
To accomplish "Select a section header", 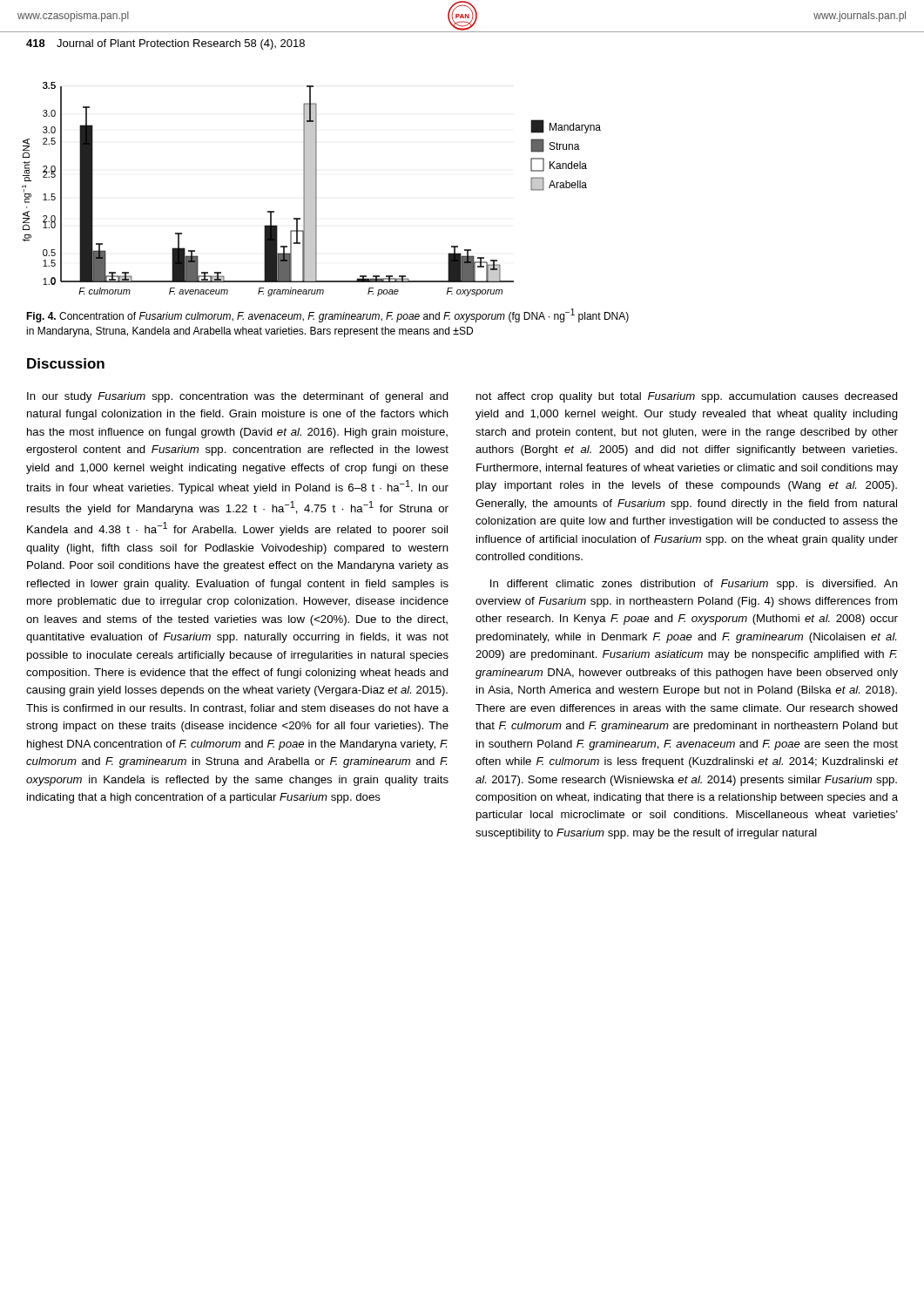I will click(x=66, y=364).
